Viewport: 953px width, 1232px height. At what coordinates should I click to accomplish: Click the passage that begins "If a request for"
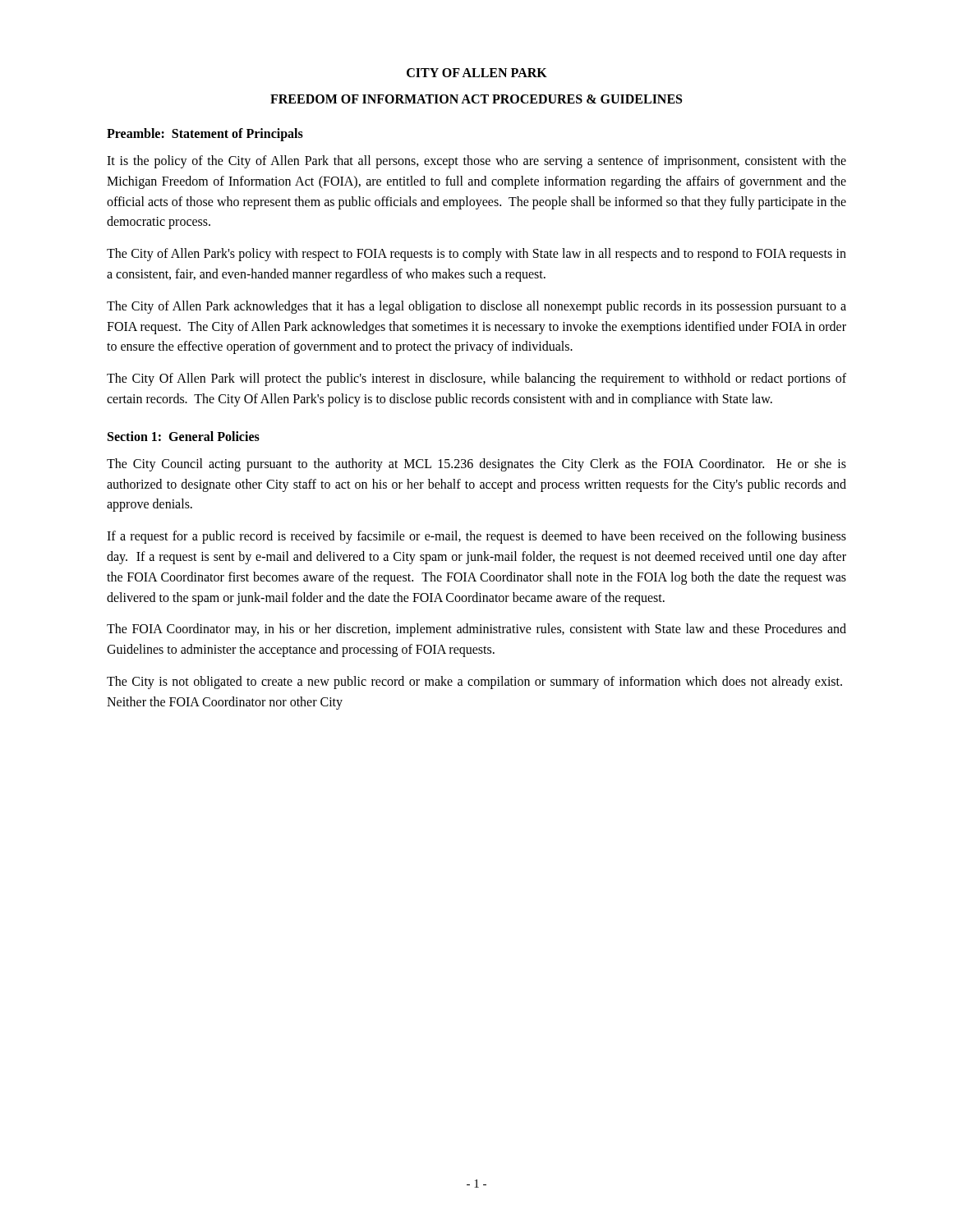pos(476,567)
